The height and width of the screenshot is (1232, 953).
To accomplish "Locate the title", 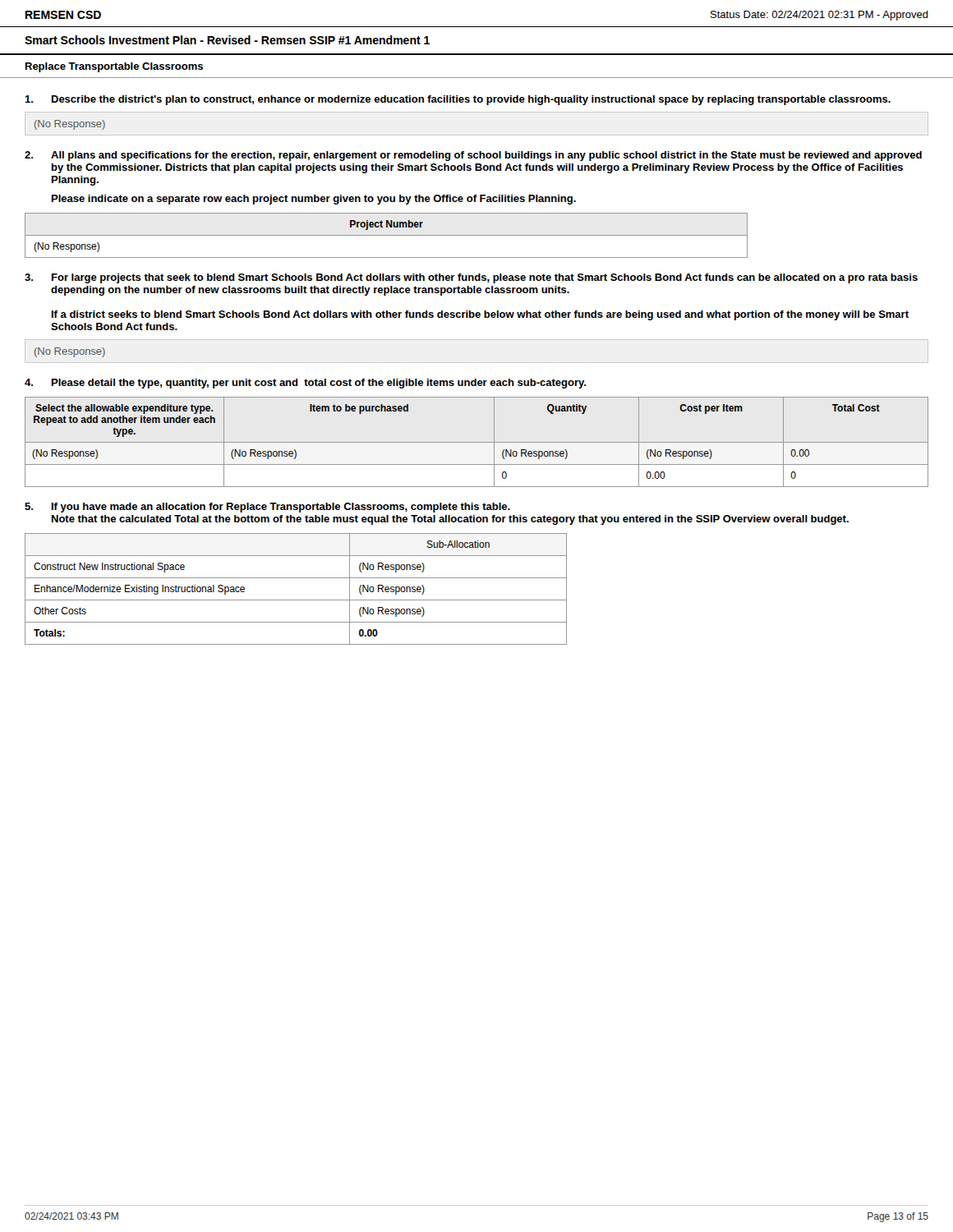I will 227,40.
